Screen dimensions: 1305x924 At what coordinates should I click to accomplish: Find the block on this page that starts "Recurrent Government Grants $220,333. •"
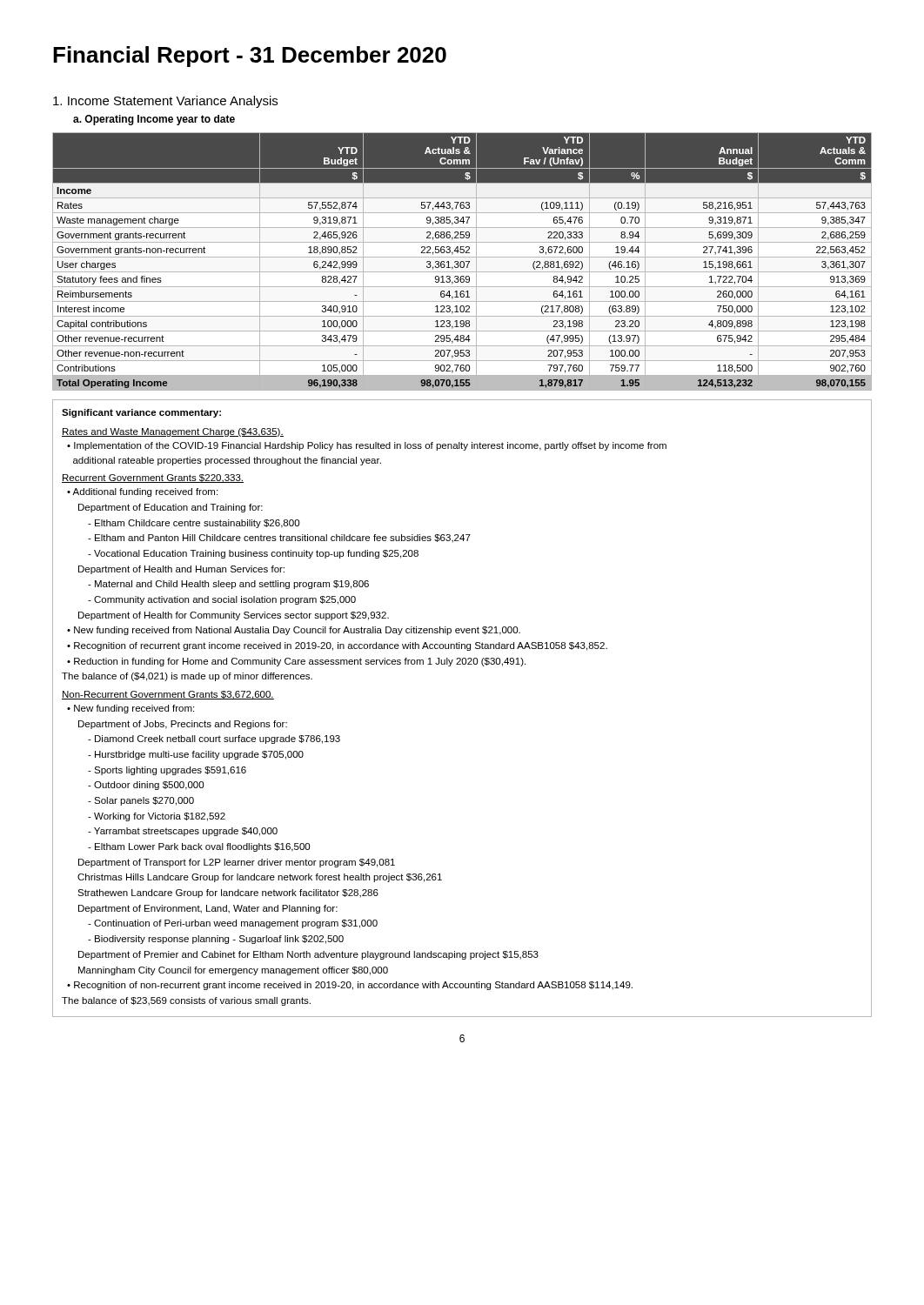coord(153,478)
